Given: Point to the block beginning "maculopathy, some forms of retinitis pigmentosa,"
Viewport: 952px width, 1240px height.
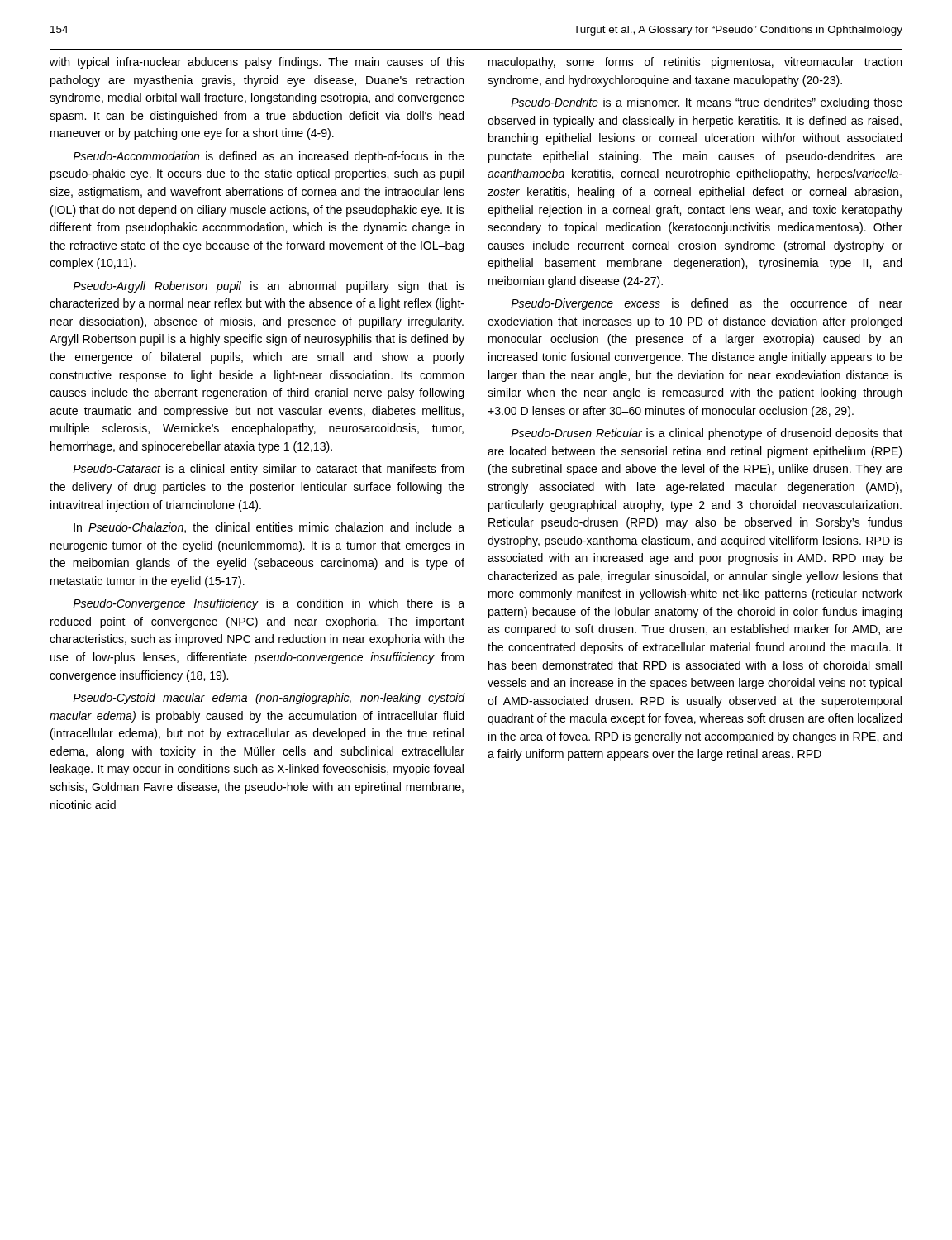Looking at the screenshot, I should (695, 409).
